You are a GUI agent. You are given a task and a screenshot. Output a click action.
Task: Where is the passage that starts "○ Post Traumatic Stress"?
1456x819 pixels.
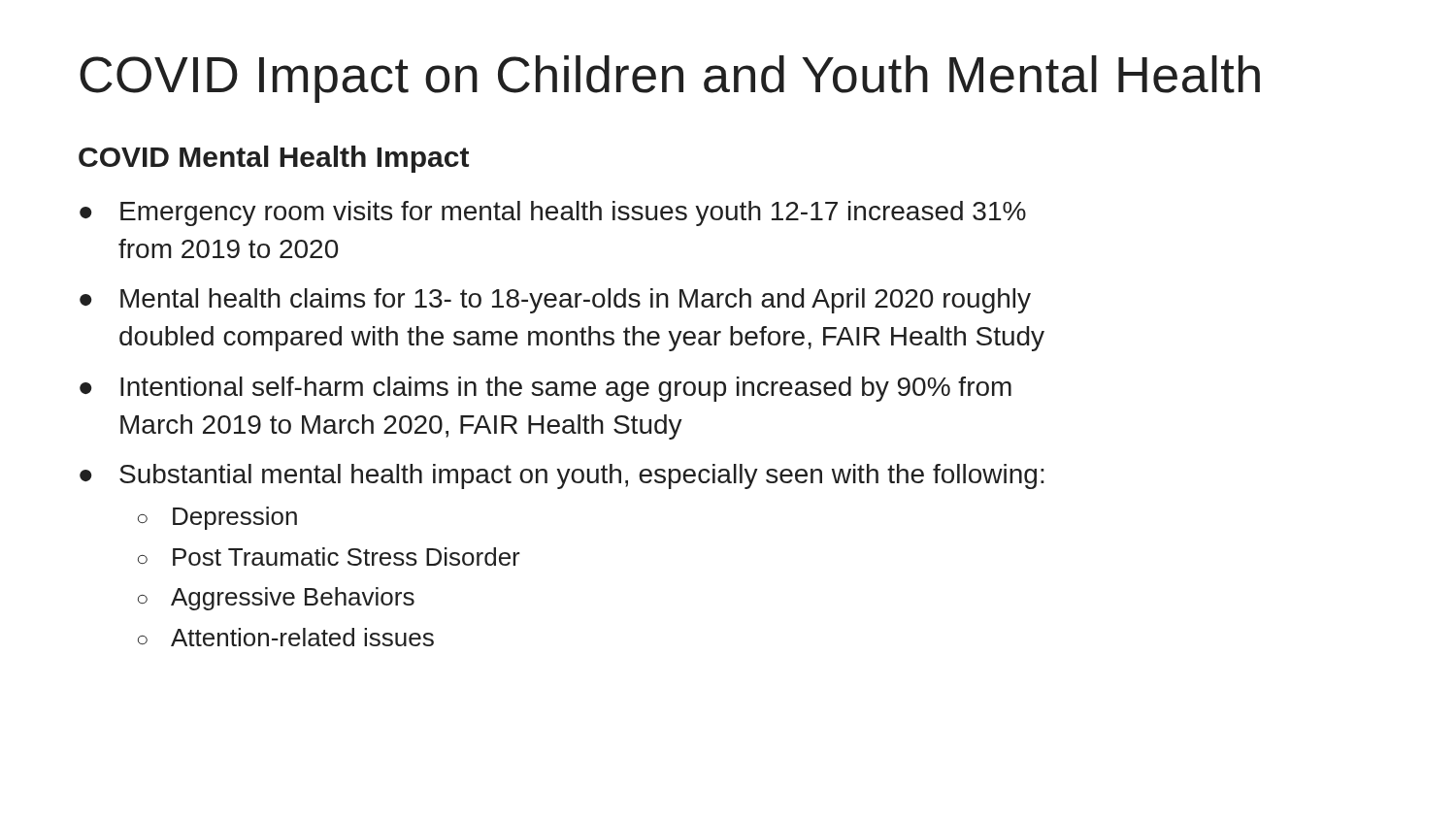coord(328,558)
